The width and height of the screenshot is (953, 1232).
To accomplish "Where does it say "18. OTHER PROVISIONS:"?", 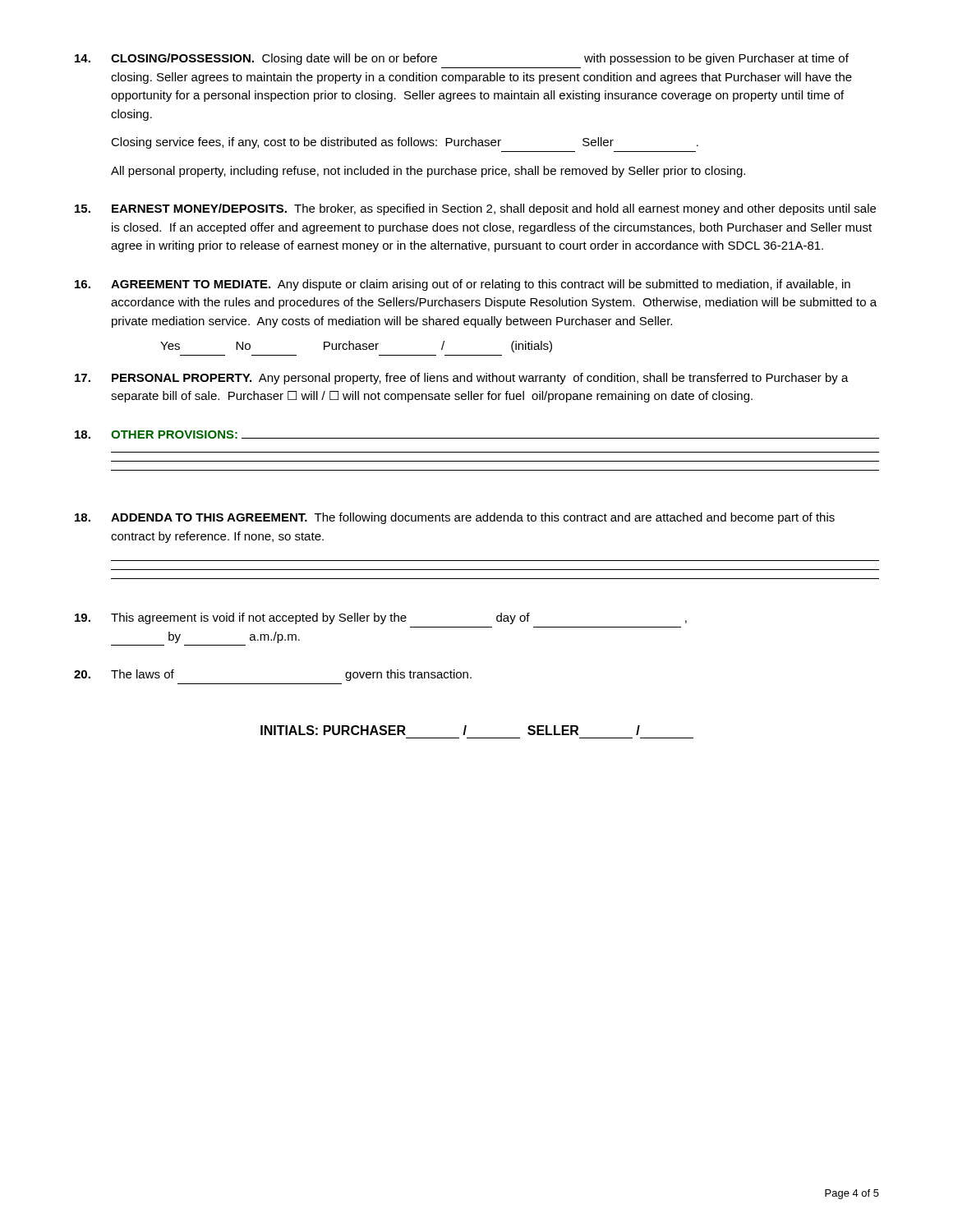I will 476,452.
